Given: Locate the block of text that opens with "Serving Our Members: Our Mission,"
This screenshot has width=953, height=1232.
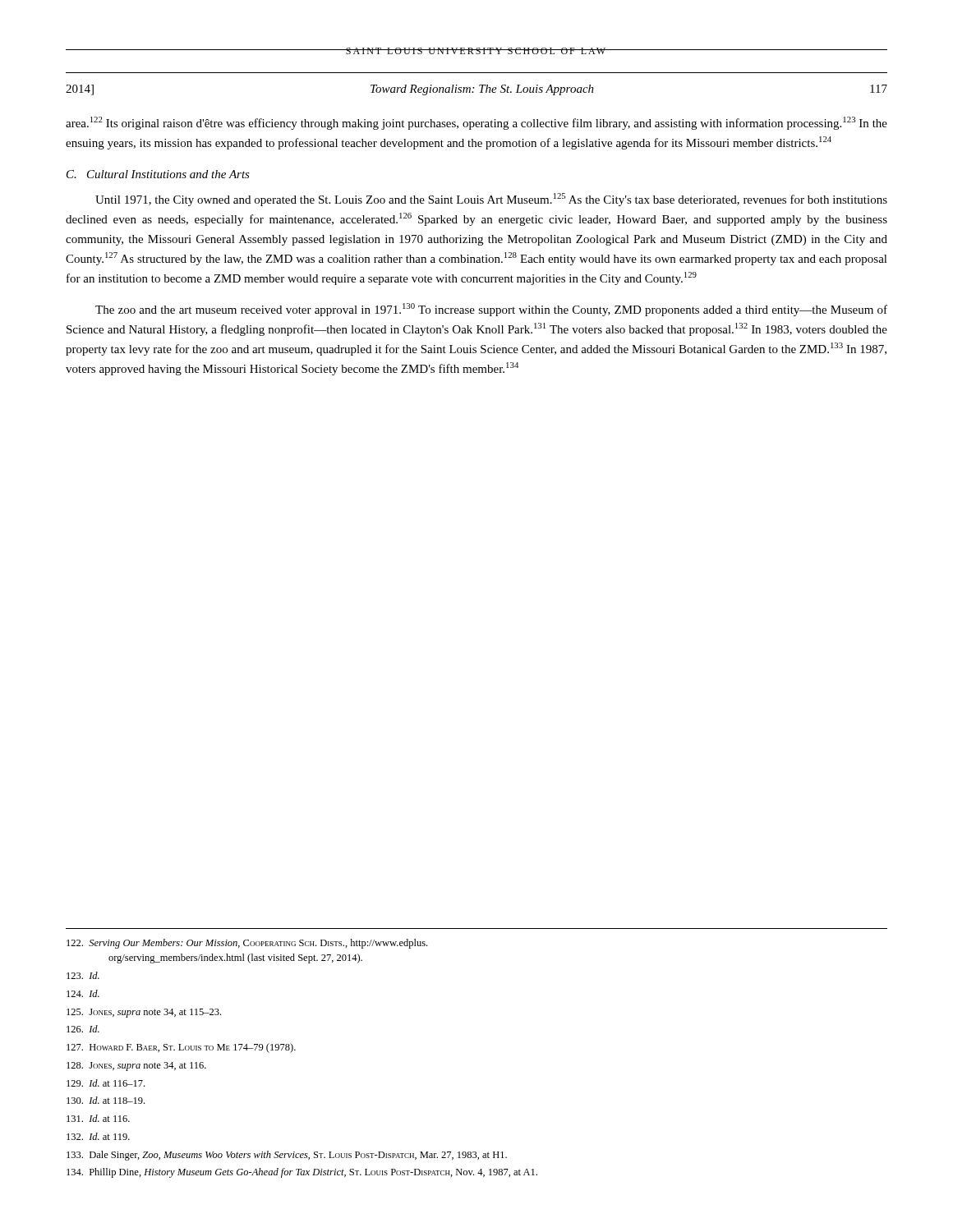Looking at the screenshot, I should click(x=247, y=950).
